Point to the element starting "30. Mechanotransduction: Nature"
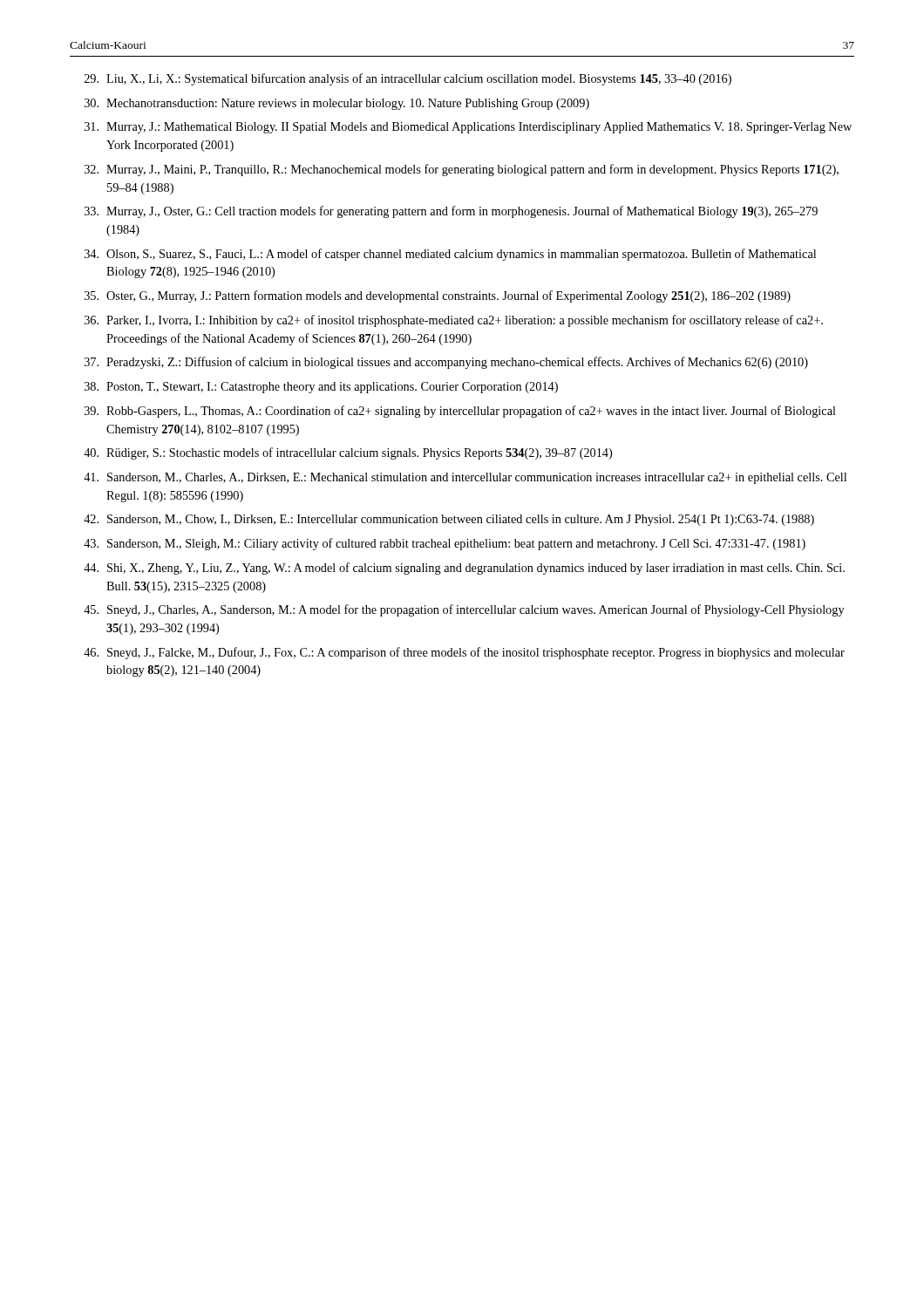The height and width of the screenshot is (1308, 924). click(462, 103)
